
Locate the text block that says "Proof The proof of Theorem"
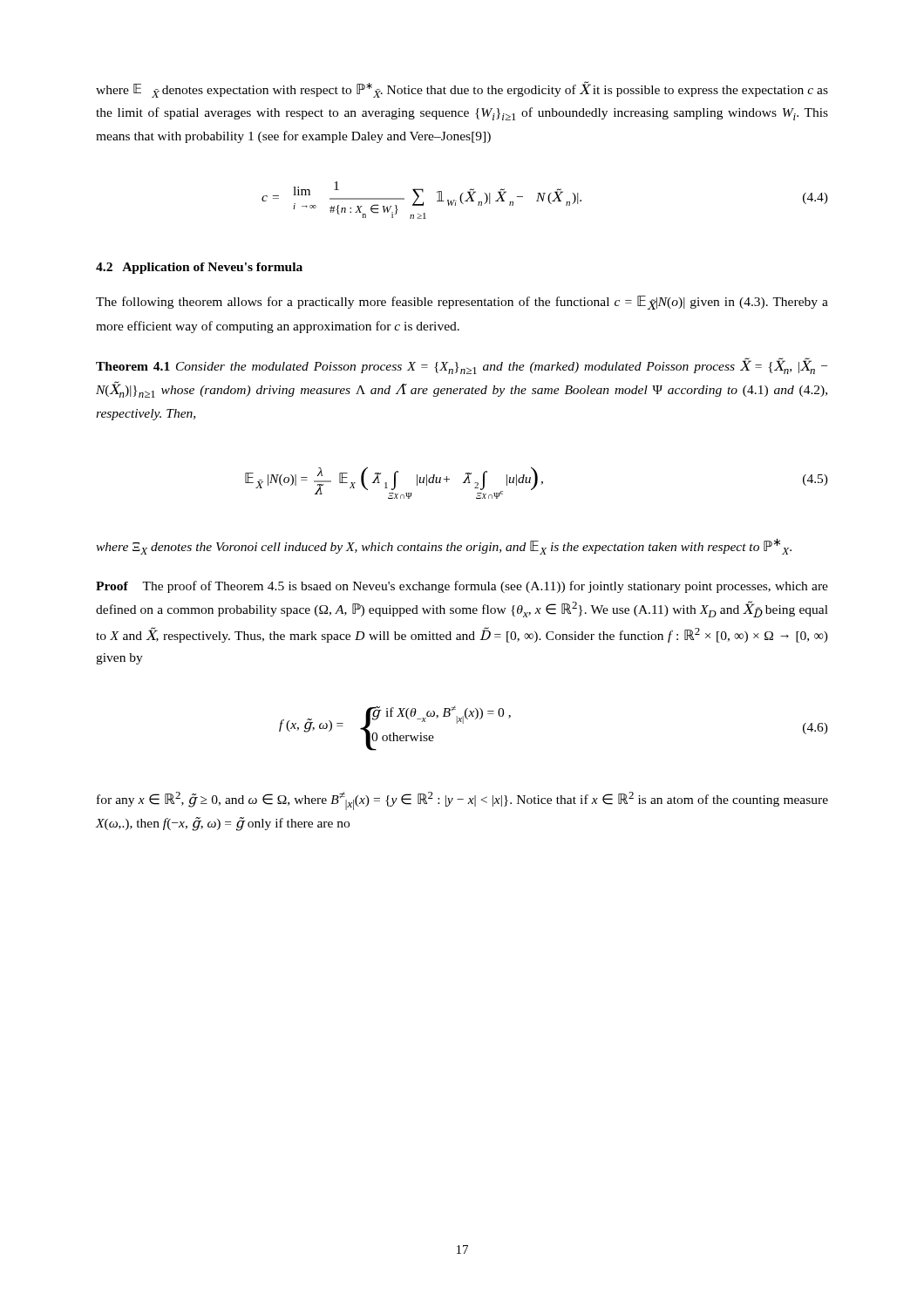coord(462,622)
